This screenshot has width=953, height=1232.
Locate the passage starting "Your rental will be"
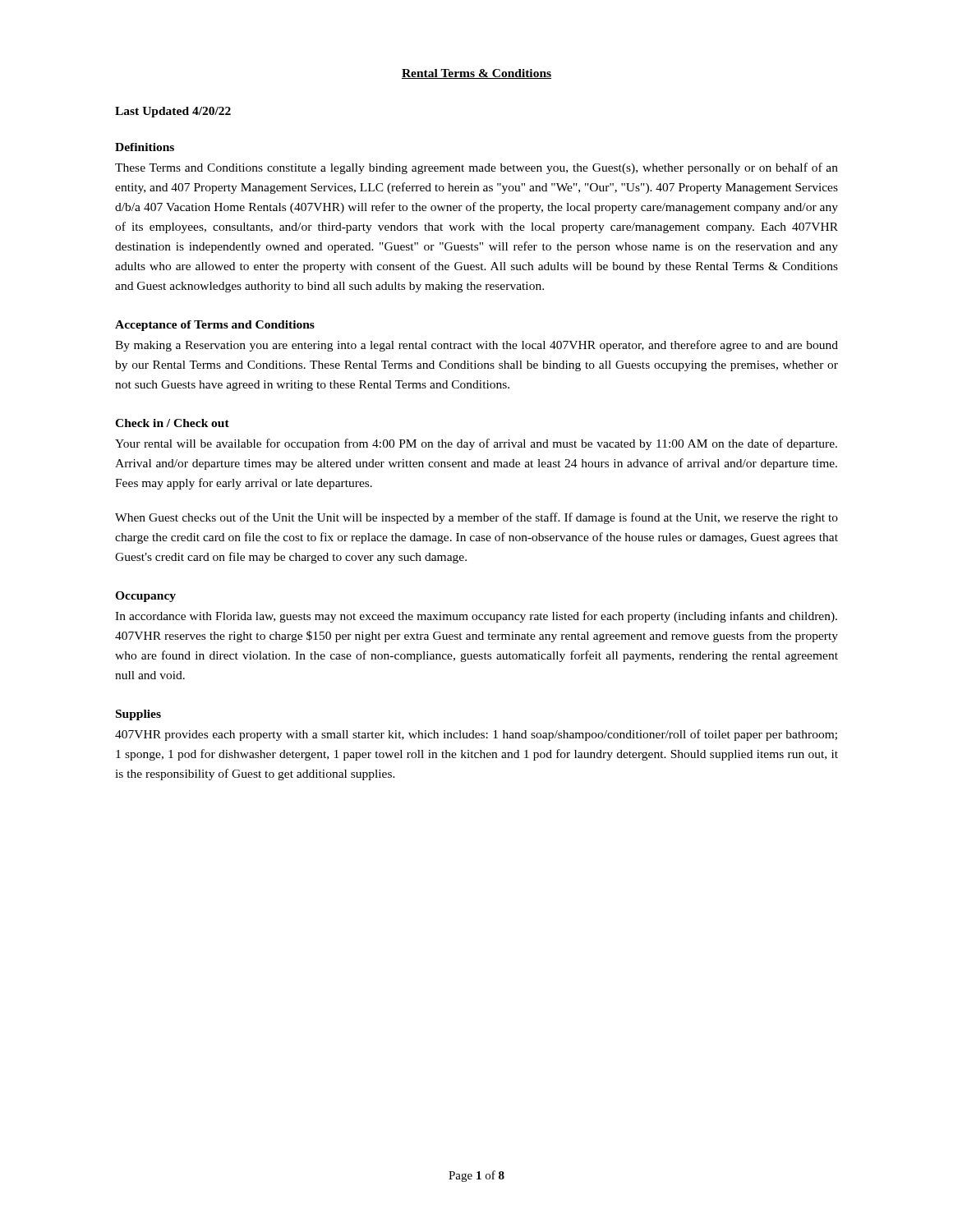(x=476, y=463)
